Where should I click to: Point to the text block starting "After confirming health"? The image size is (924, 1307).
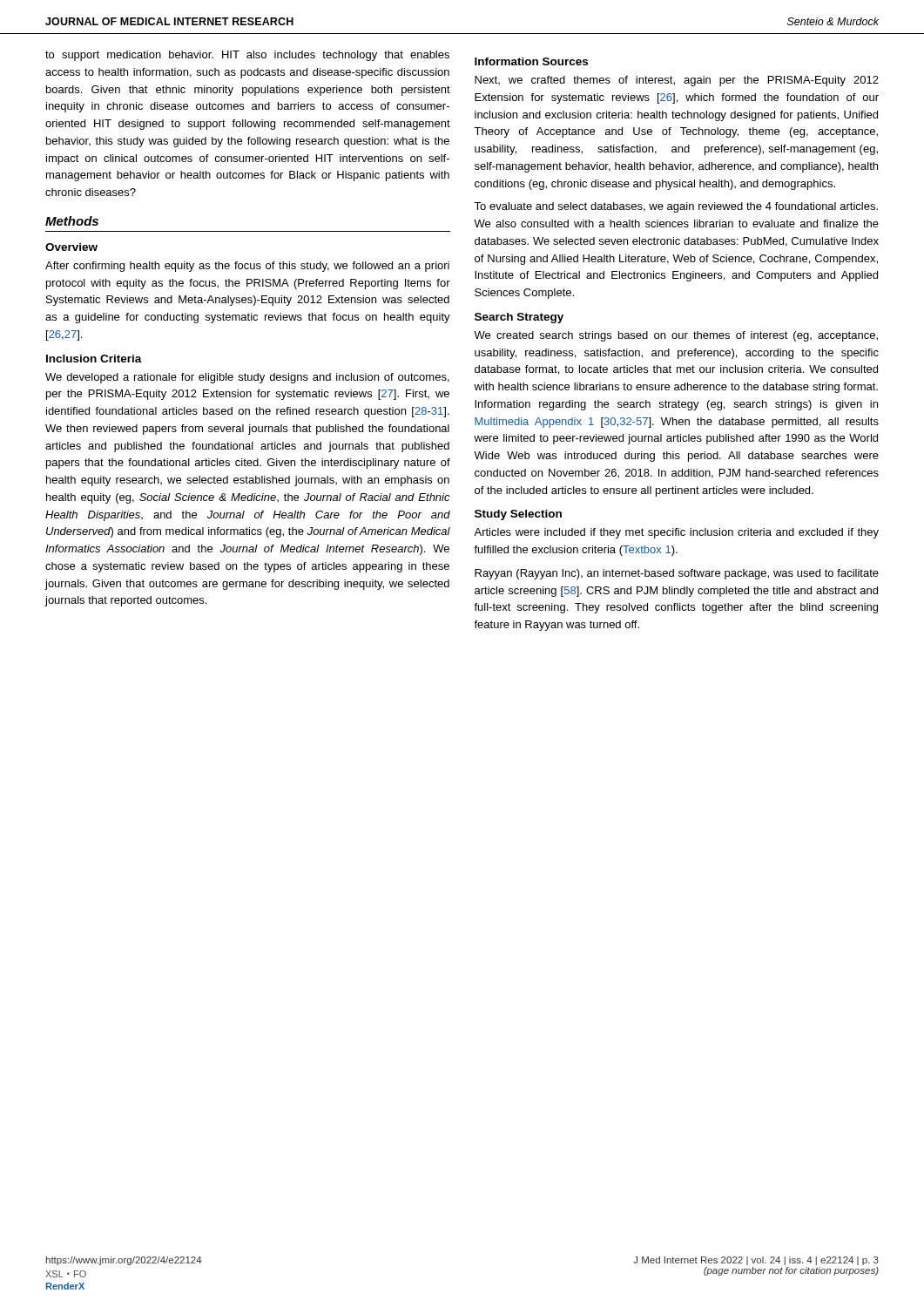coord(248,299)
